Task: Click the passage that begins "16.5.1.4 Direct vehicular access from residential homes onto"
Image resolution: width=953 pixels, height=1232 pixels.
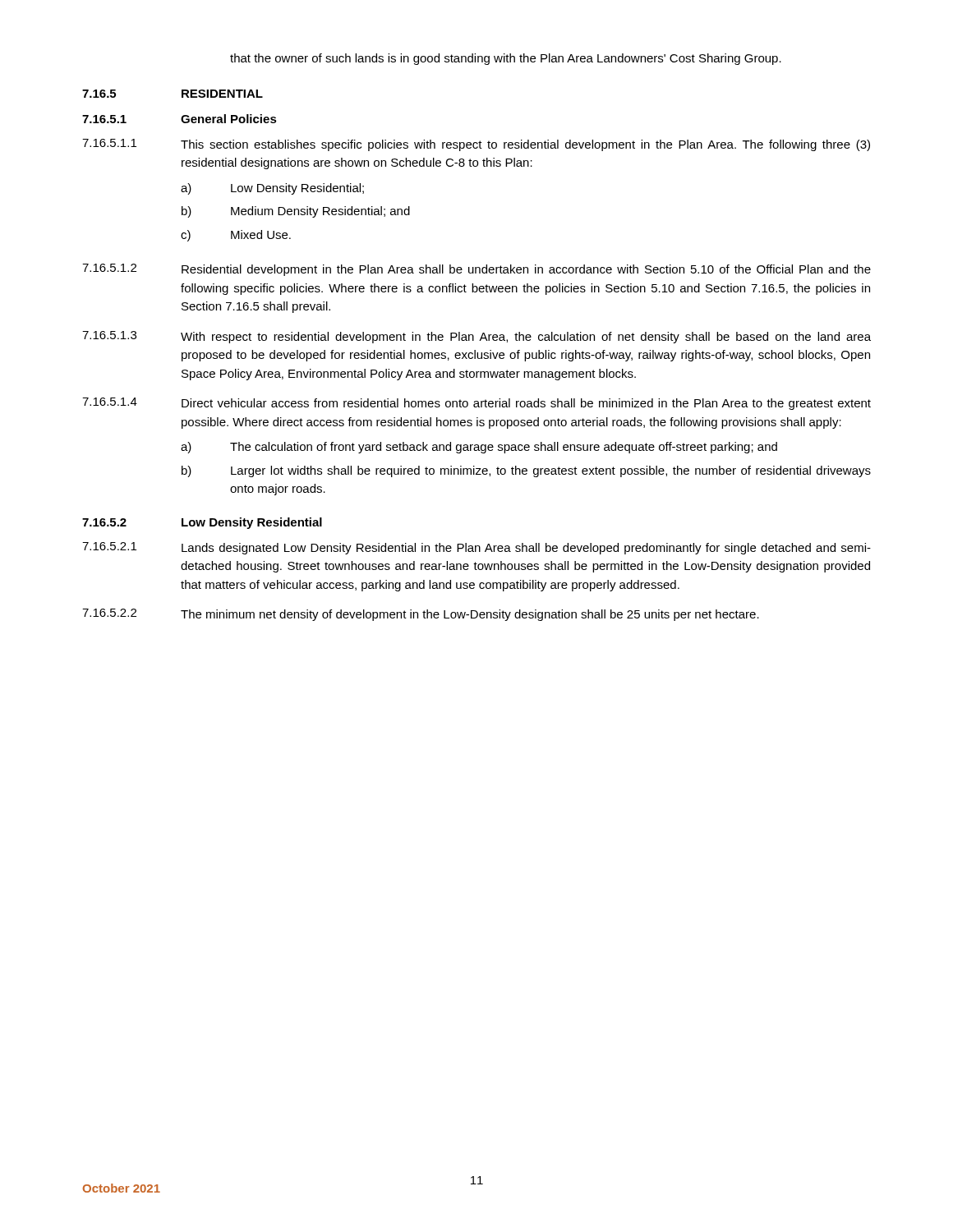Action: click(x=476, y=449)
